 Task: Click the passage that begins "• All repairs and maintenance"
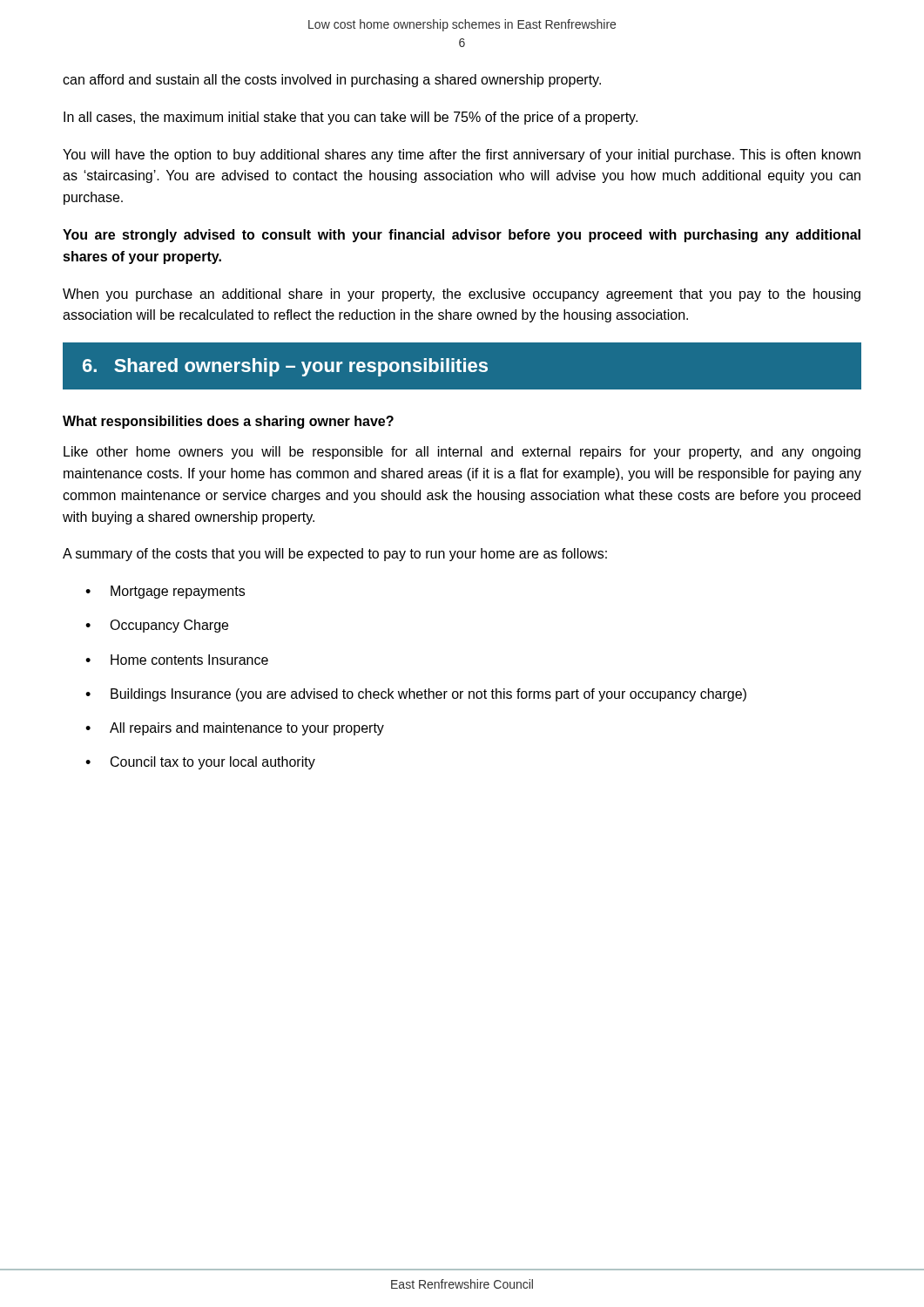point(235,729)
